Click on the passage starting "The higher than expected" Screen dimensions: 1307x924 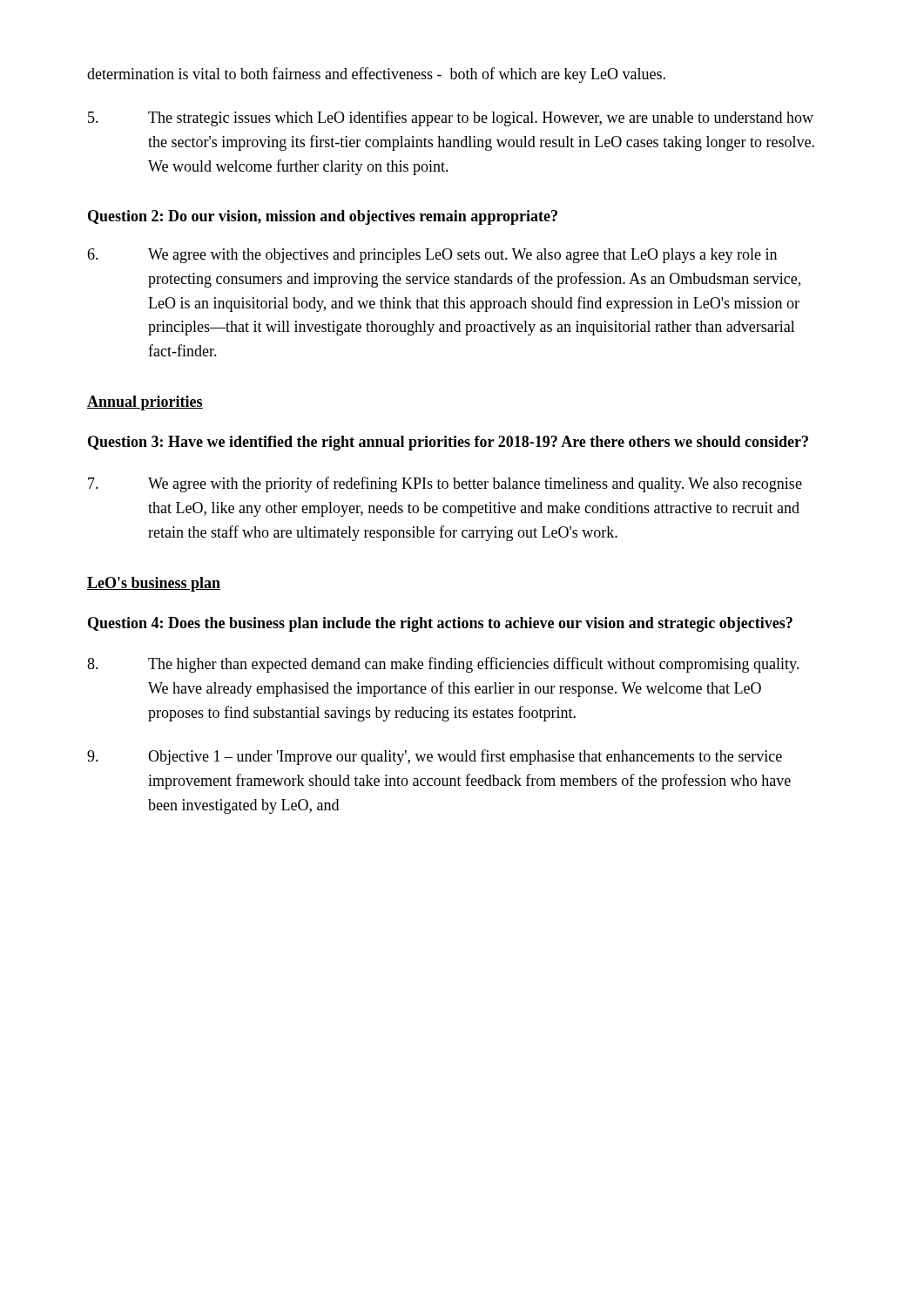[x=453, y=689]
